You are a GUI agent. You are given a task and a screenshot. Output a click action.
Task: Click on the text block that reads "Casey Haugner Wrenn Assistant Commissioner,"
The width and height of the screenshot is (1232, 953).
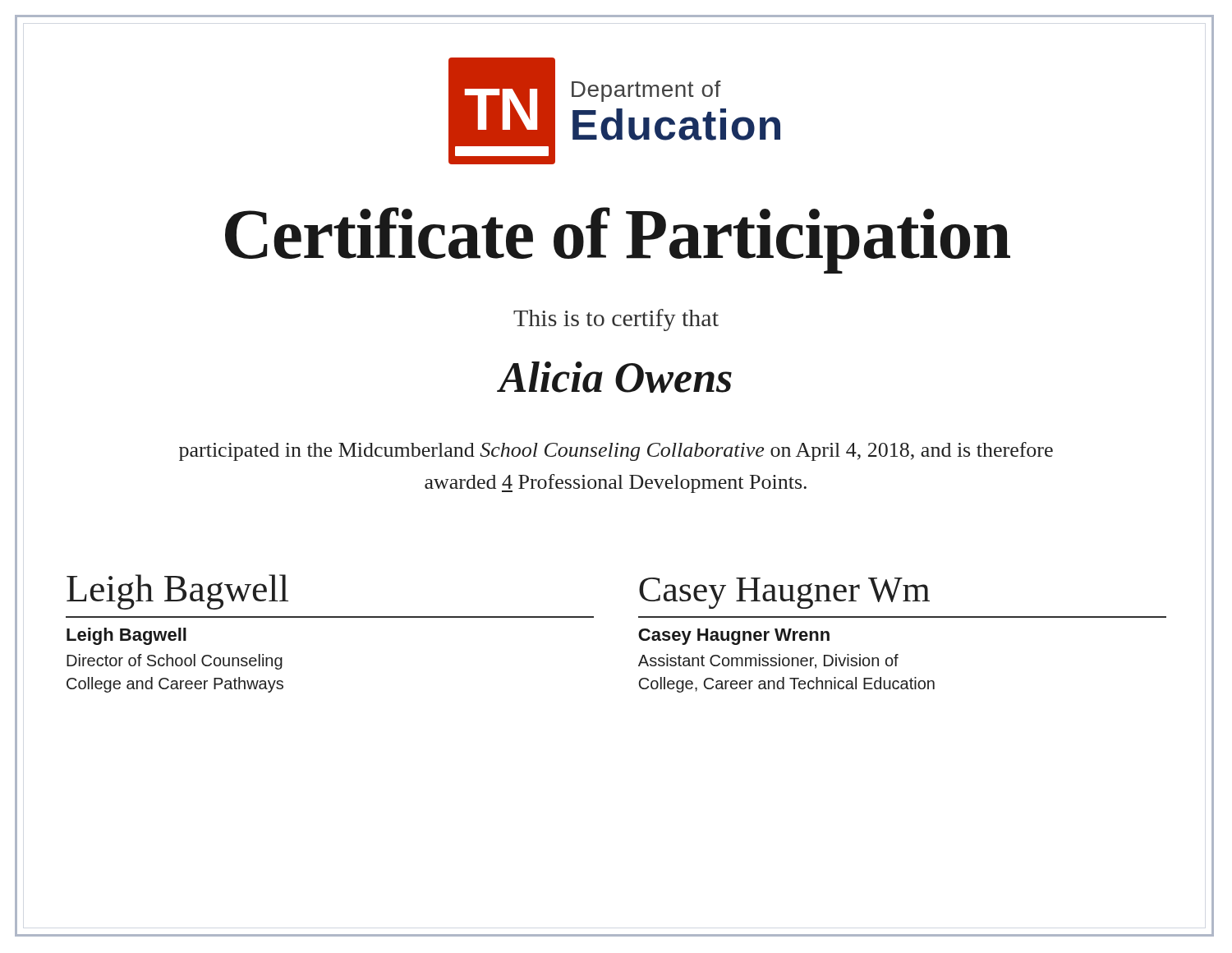(x=902, y=660)
